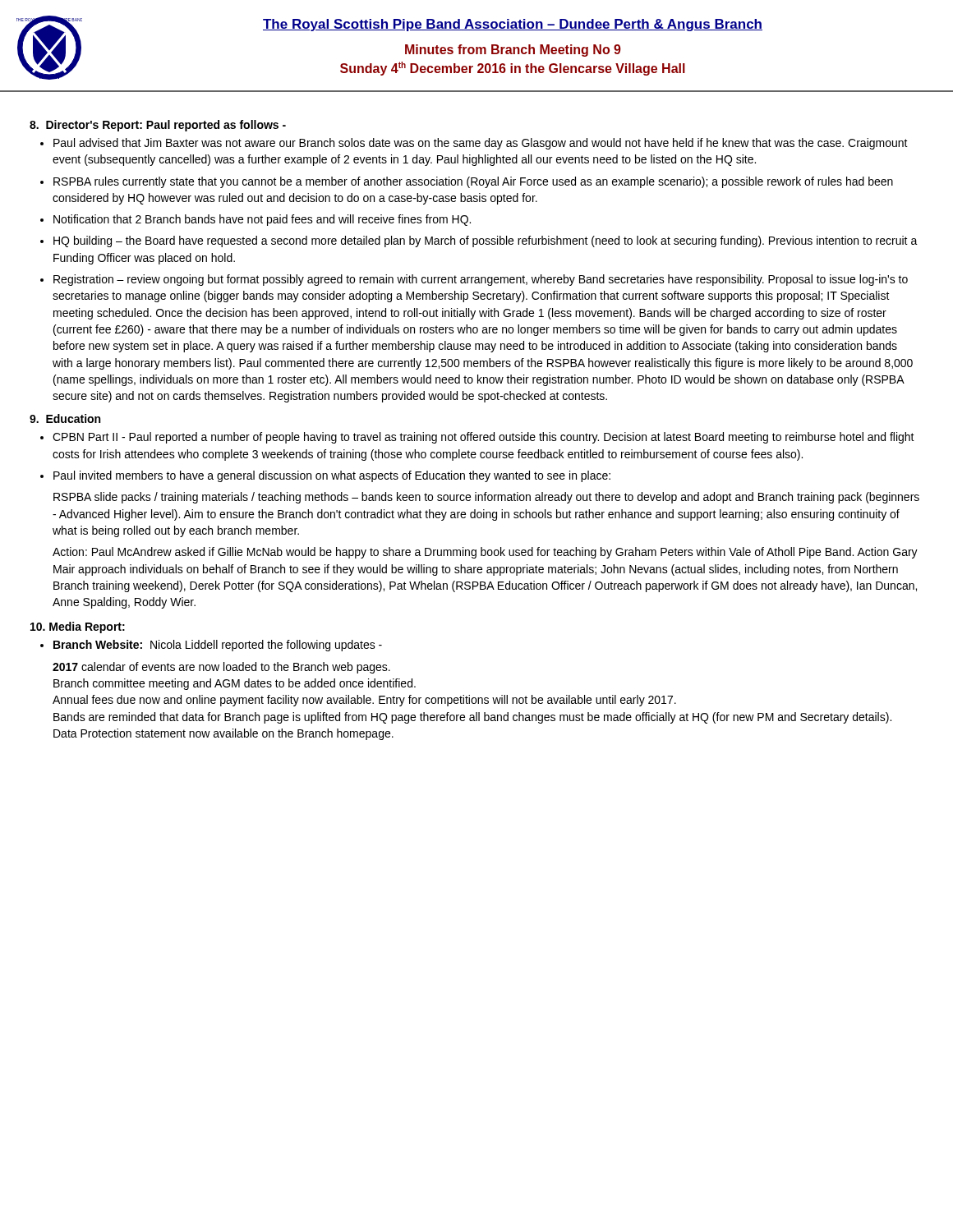Locate the region starting "8. Director's Report:"
Image resolution: width=953 pixels, height=1232 pixels.
tap(158, 125)
